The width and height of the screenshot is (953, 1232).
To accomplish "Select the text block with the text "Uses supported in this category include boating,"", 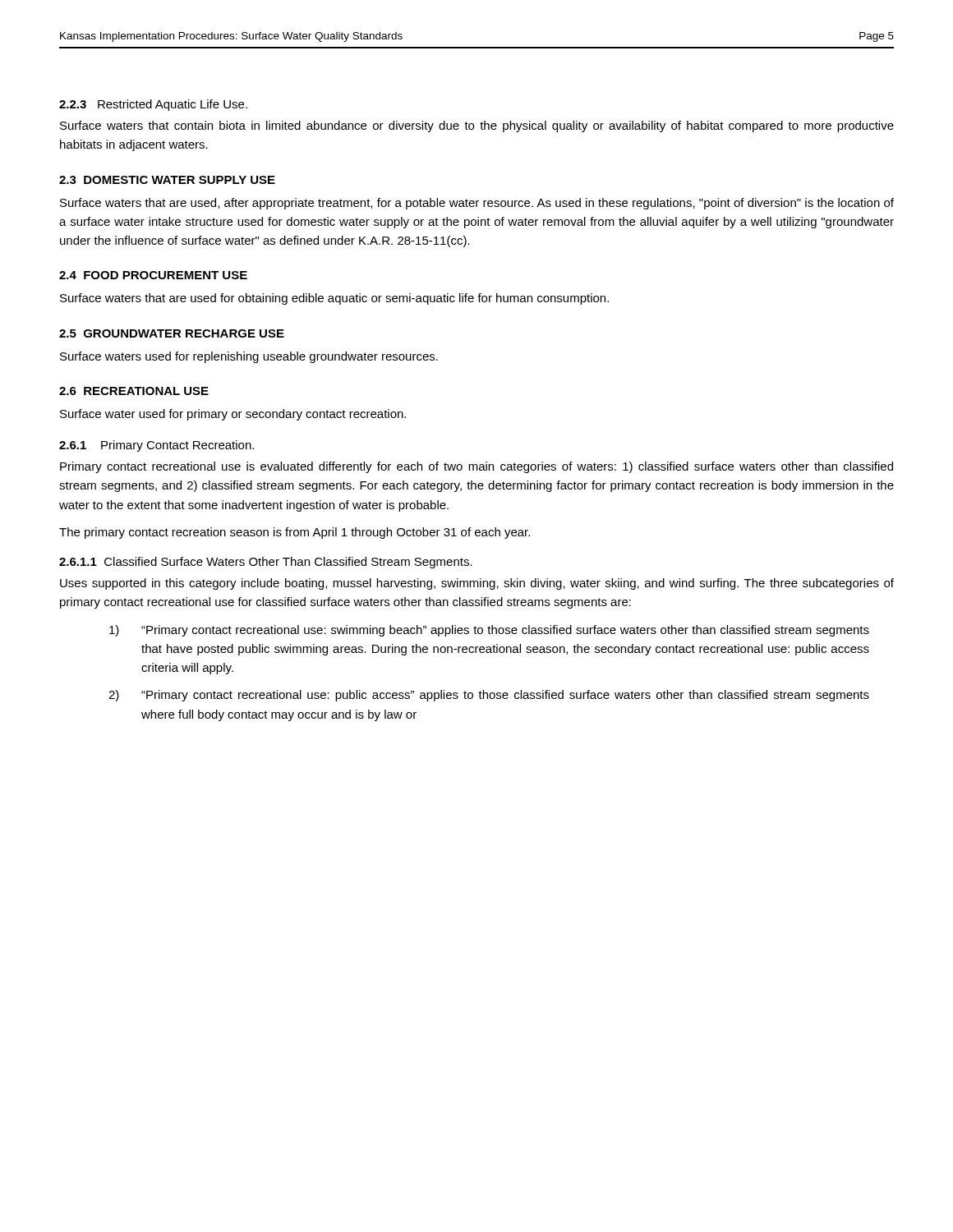I will 476,592.
